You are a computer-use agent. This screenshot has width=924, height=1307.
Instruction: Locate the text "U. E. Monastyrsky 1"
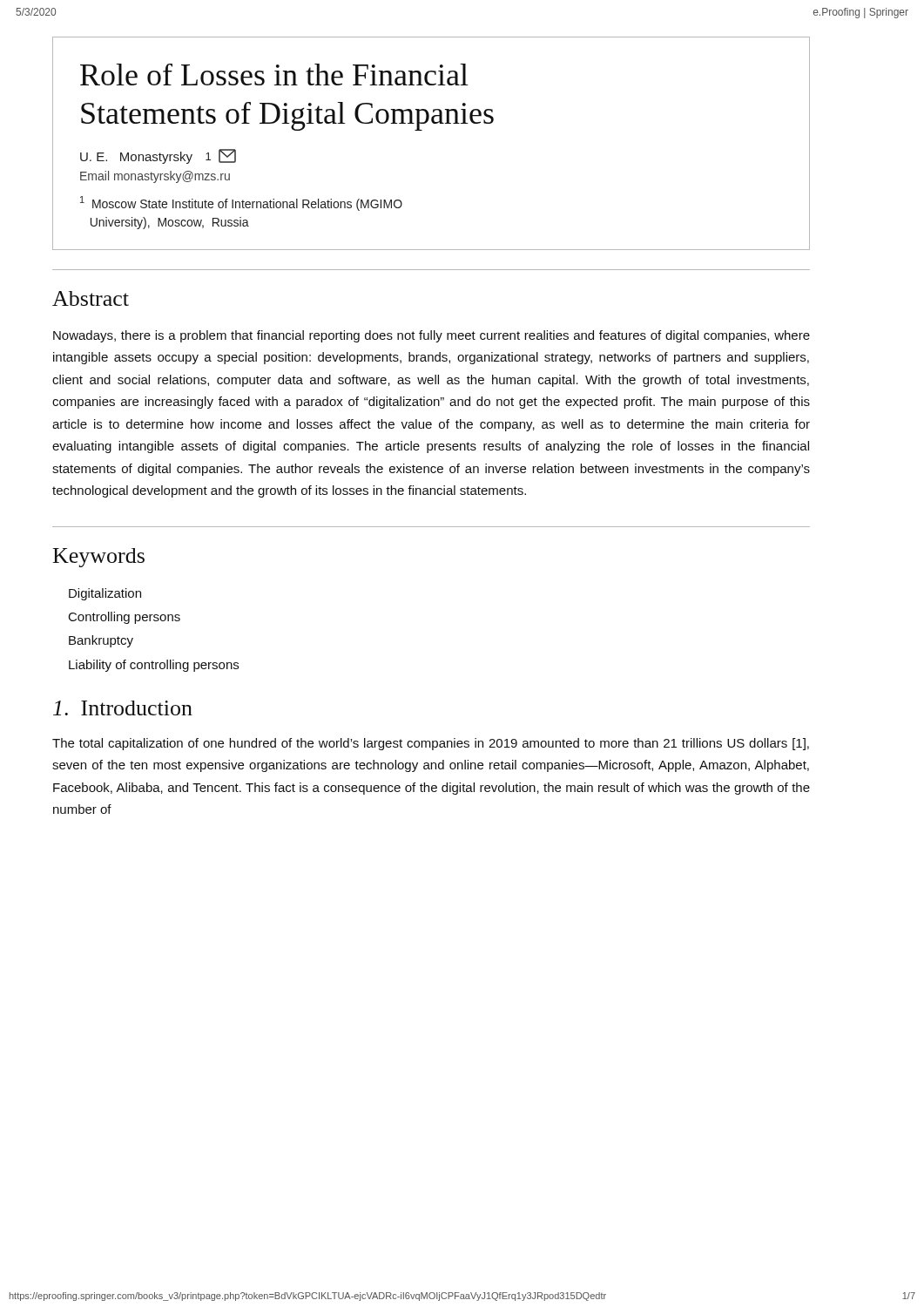click(157, 156)
